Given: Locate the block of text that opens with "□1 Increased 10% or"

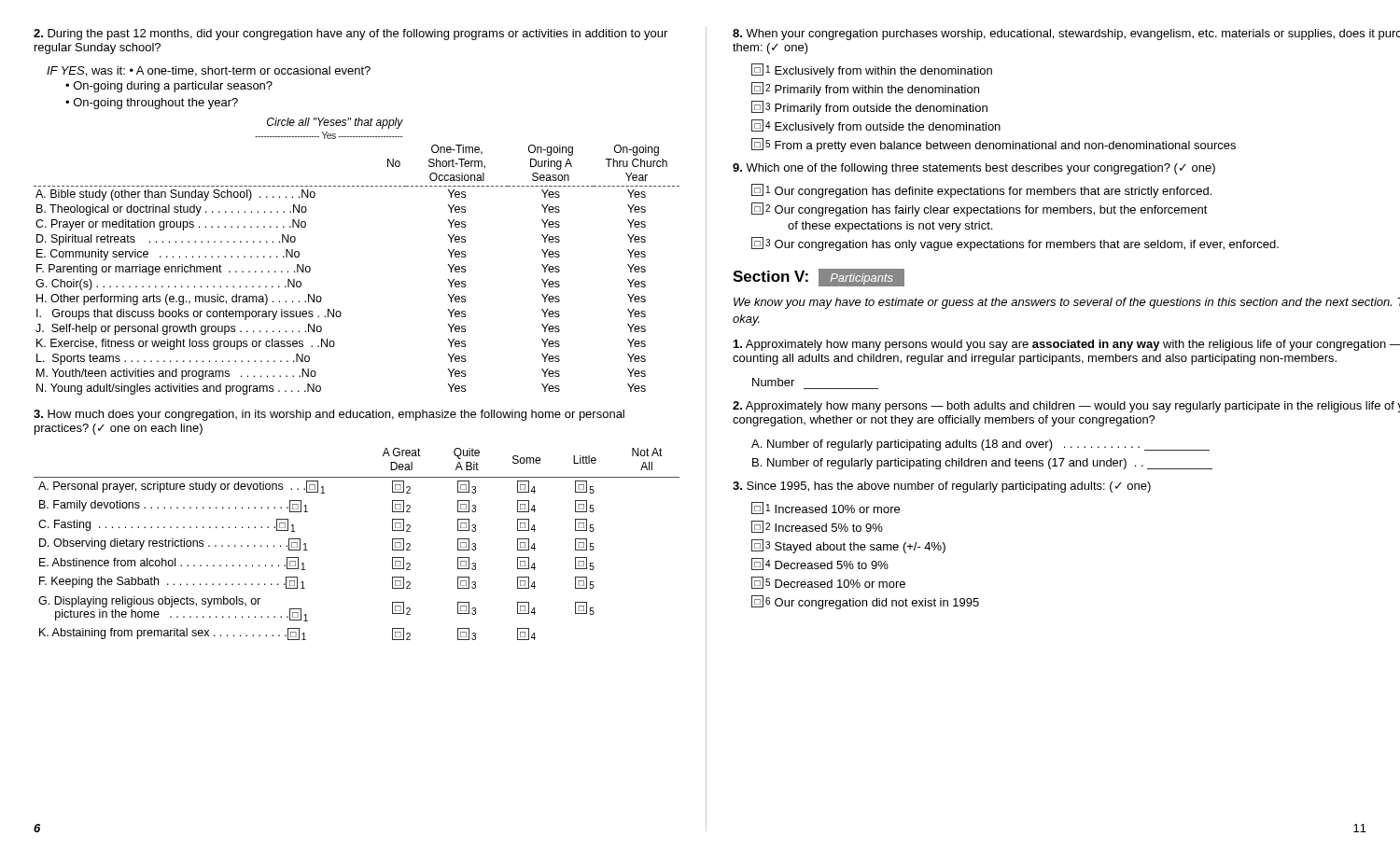Looking at the screenshot, I should (x=826, y=508).
